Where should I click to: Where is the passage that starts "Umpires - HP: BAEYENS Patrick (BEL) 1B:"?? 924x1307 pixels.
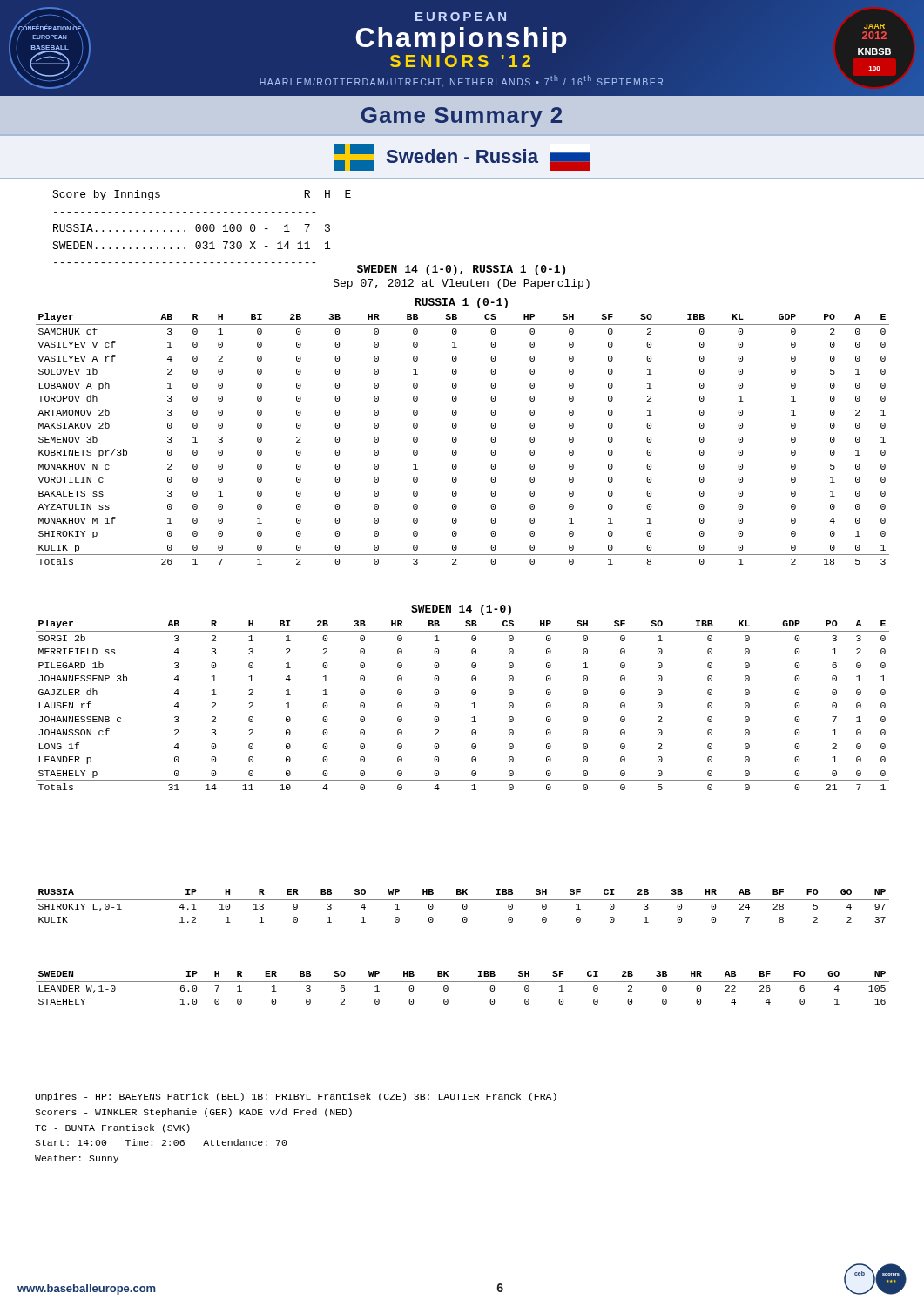(x=296, y=1097)
